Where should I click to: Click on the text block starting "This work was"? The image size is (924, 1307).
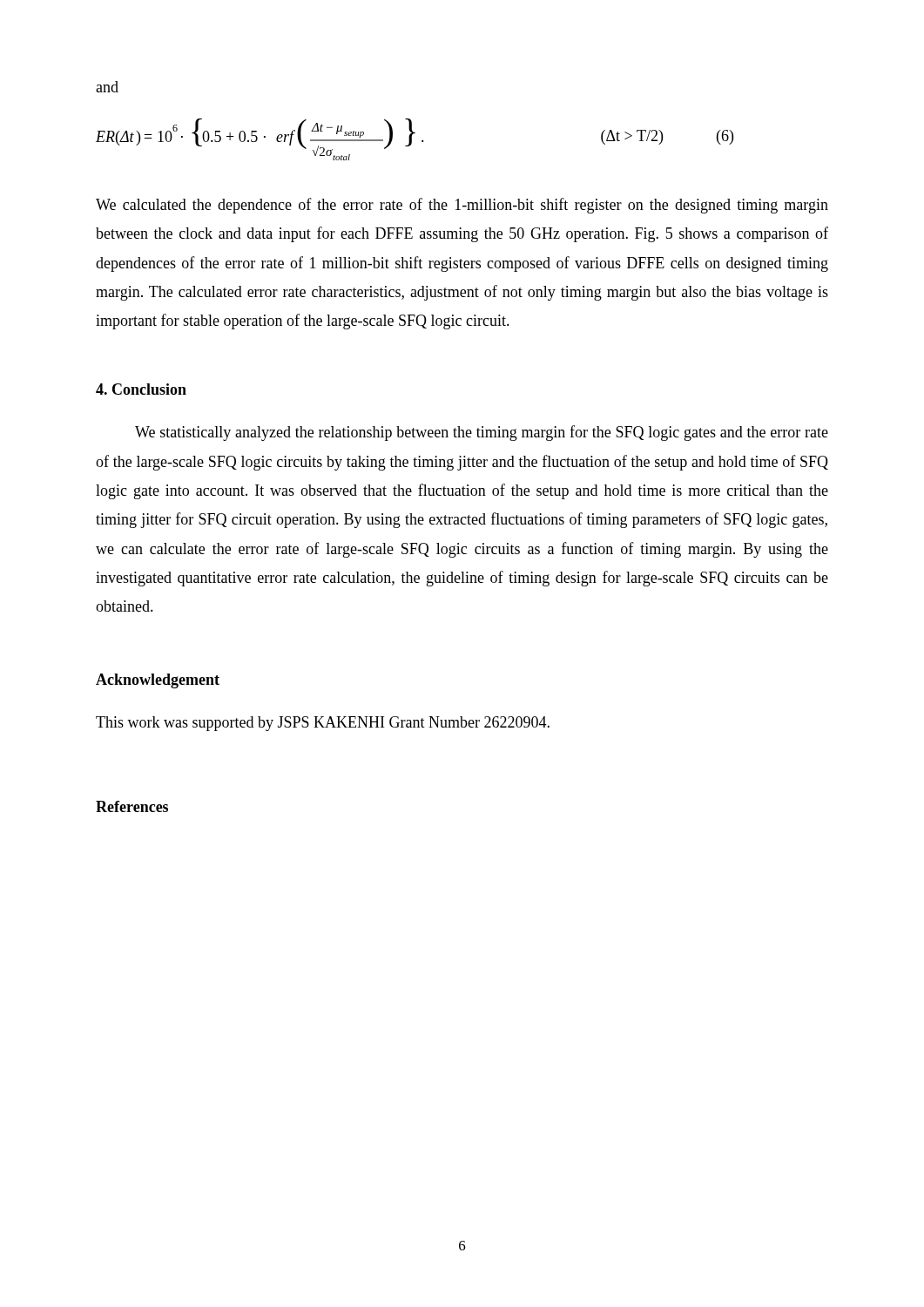point(323,722)
